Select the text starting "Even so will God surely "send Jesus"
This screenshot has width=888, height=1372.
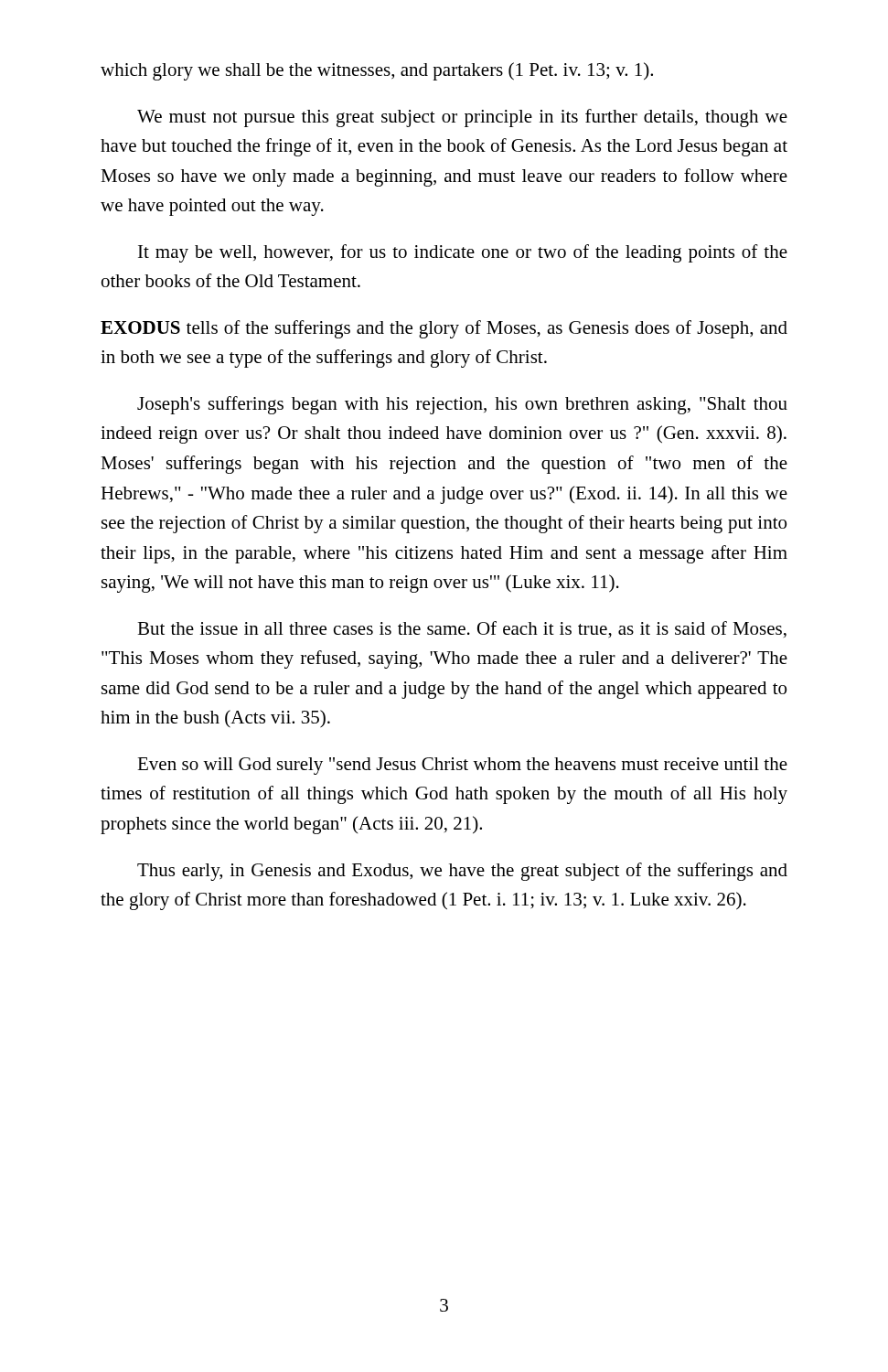tap(444, 794)
